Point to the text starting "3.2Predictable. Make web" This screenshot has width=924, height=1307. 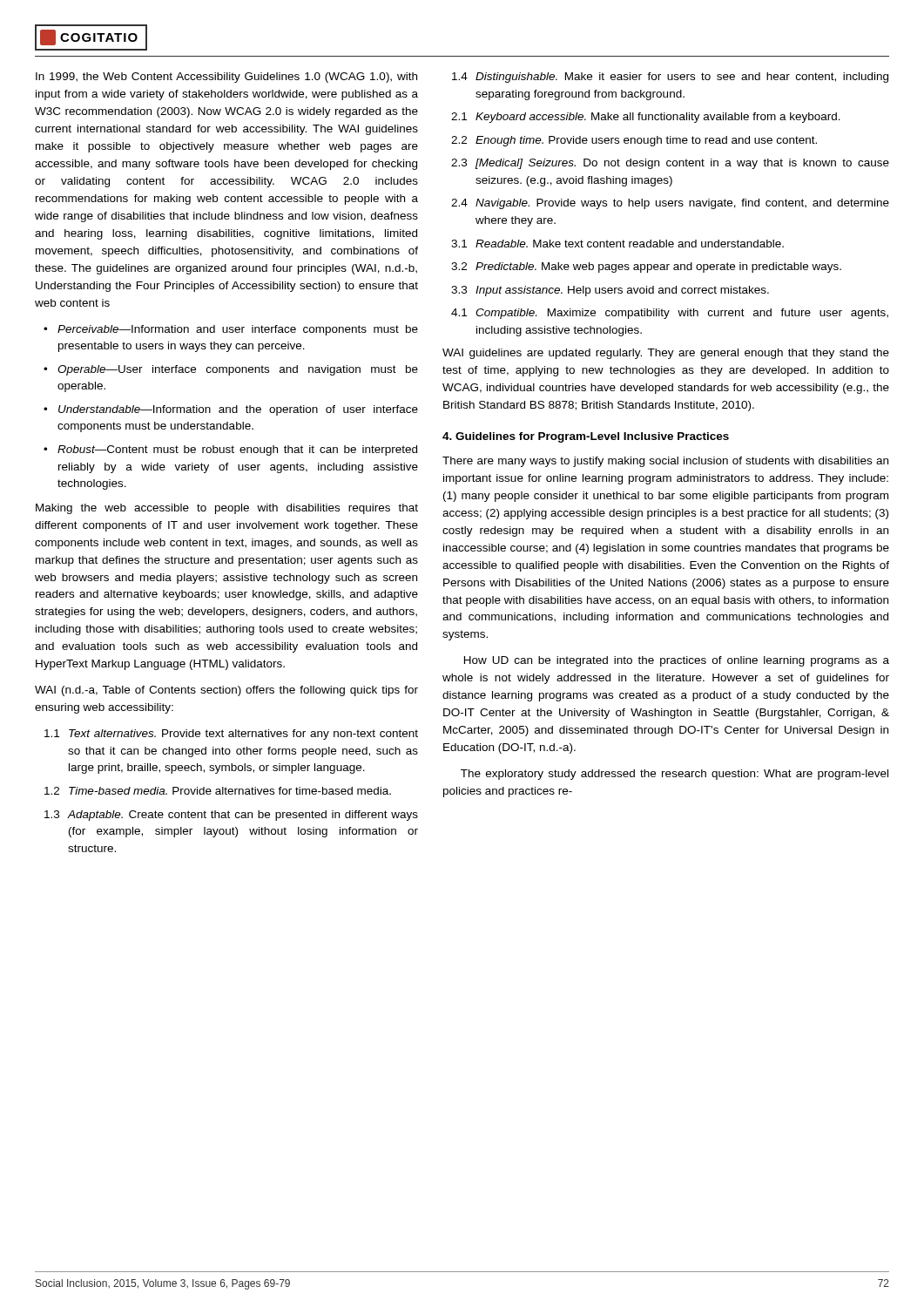[647, 266]
